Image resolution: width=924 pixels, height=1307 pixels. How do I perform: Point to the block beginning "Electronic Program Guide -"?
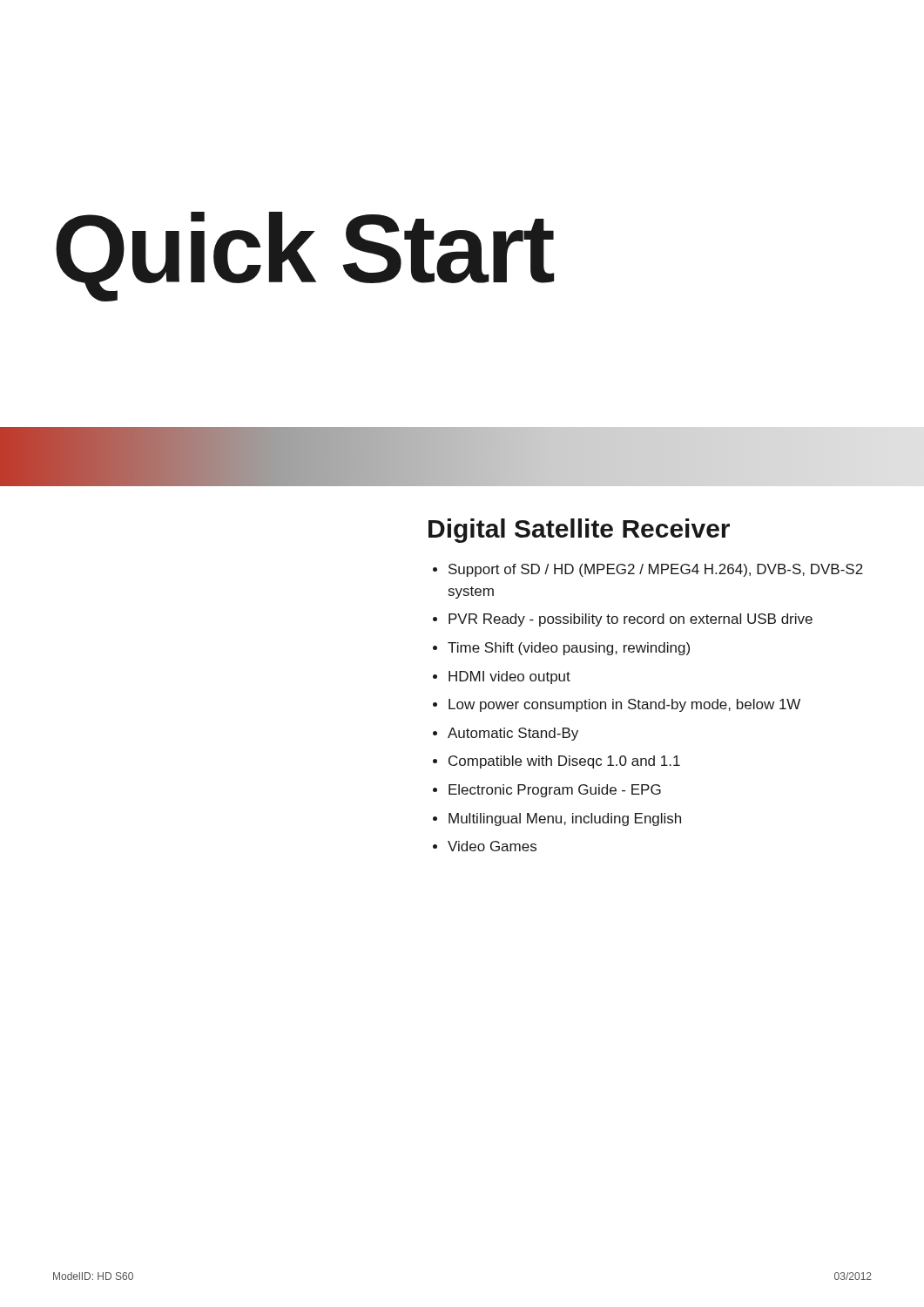coord(555,790)
